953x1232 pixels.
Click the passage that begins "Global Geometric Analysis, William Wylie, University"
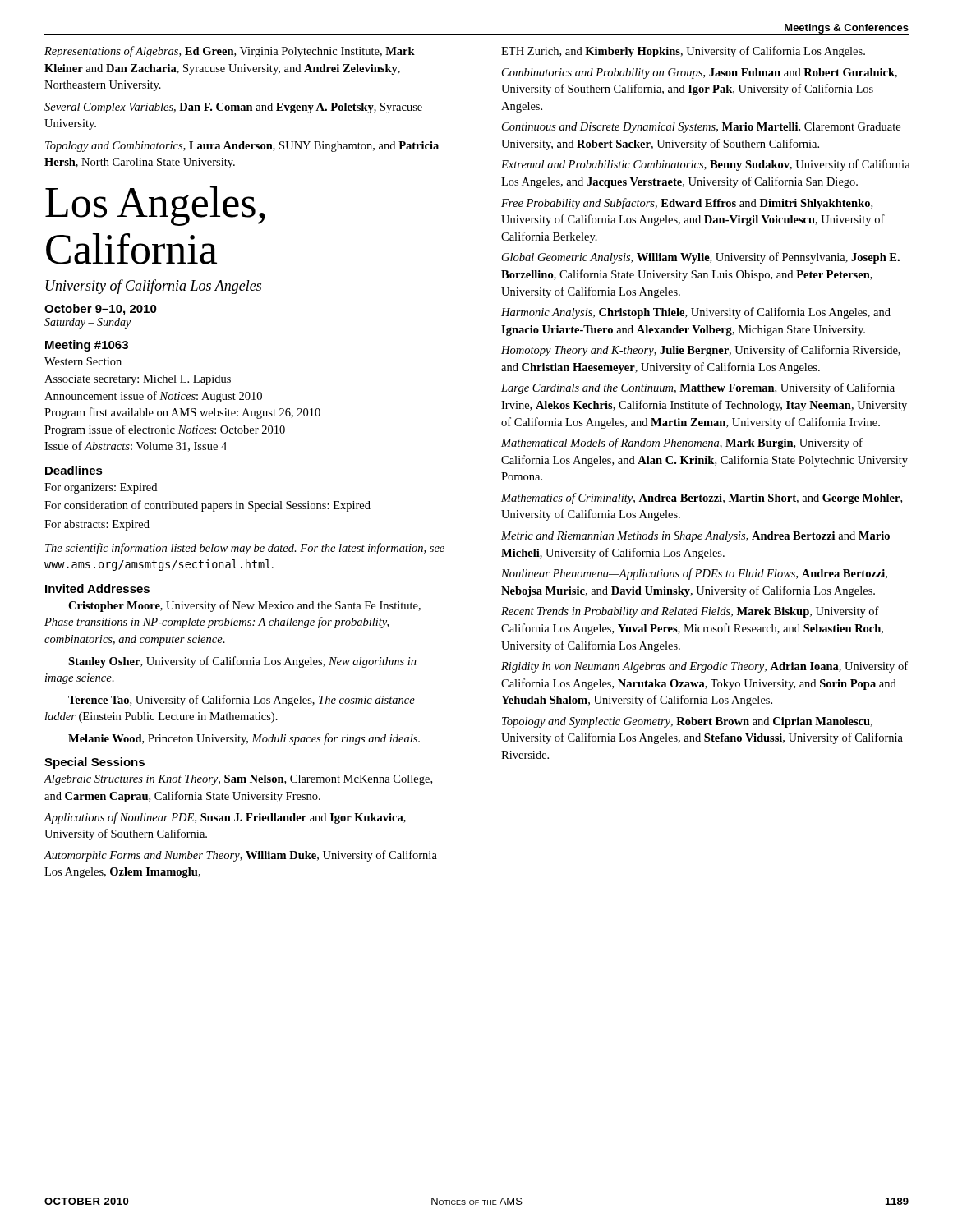[x=707, y=274]
